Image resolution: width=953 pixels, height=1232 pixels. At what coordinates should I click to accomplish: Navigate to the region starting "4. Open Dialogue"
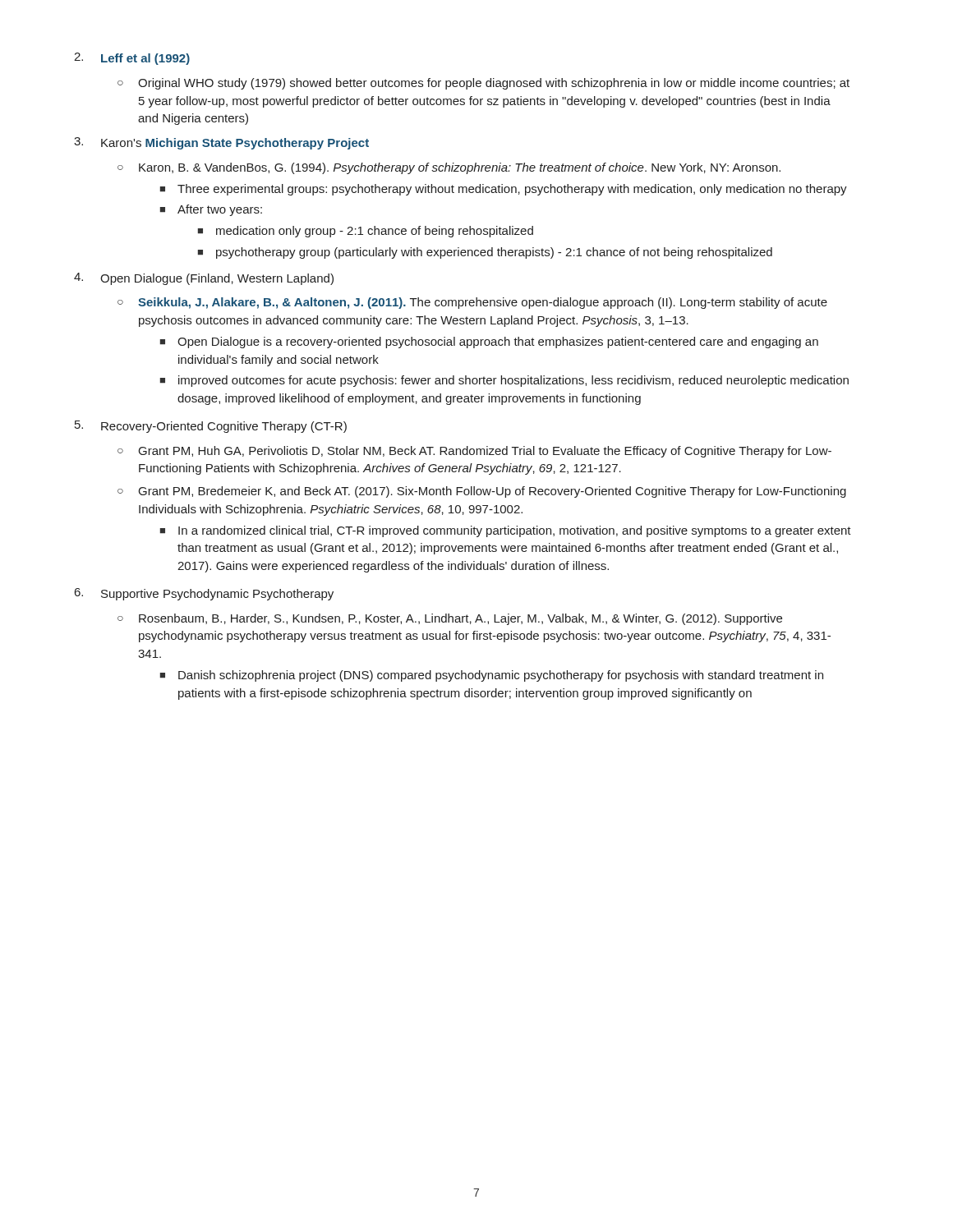(204, 278)
